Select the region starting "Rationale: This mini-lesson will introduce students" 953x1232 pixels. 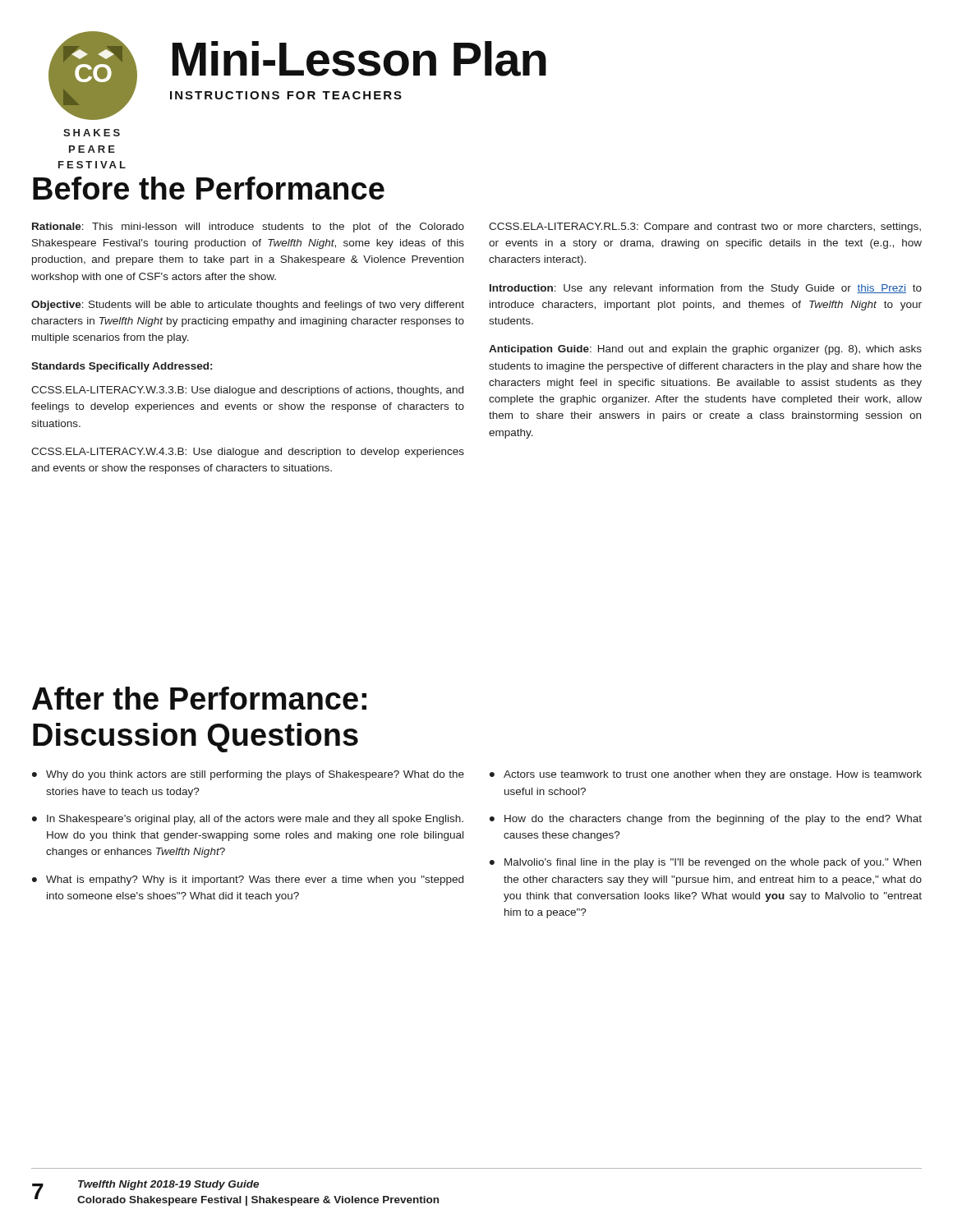point(248,251)
